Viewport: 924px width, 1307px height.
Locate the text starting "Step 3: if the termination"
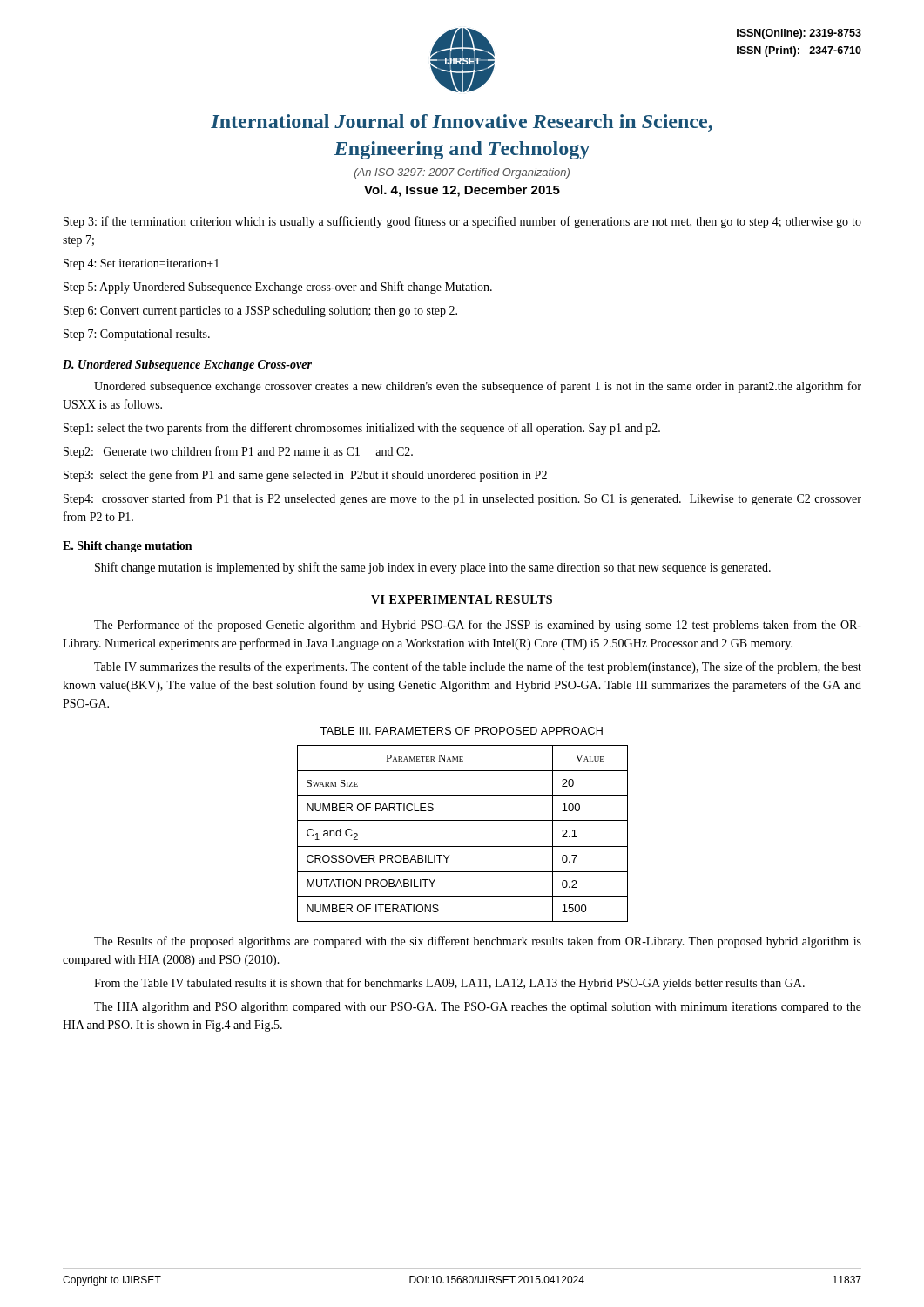pos(462,231)
